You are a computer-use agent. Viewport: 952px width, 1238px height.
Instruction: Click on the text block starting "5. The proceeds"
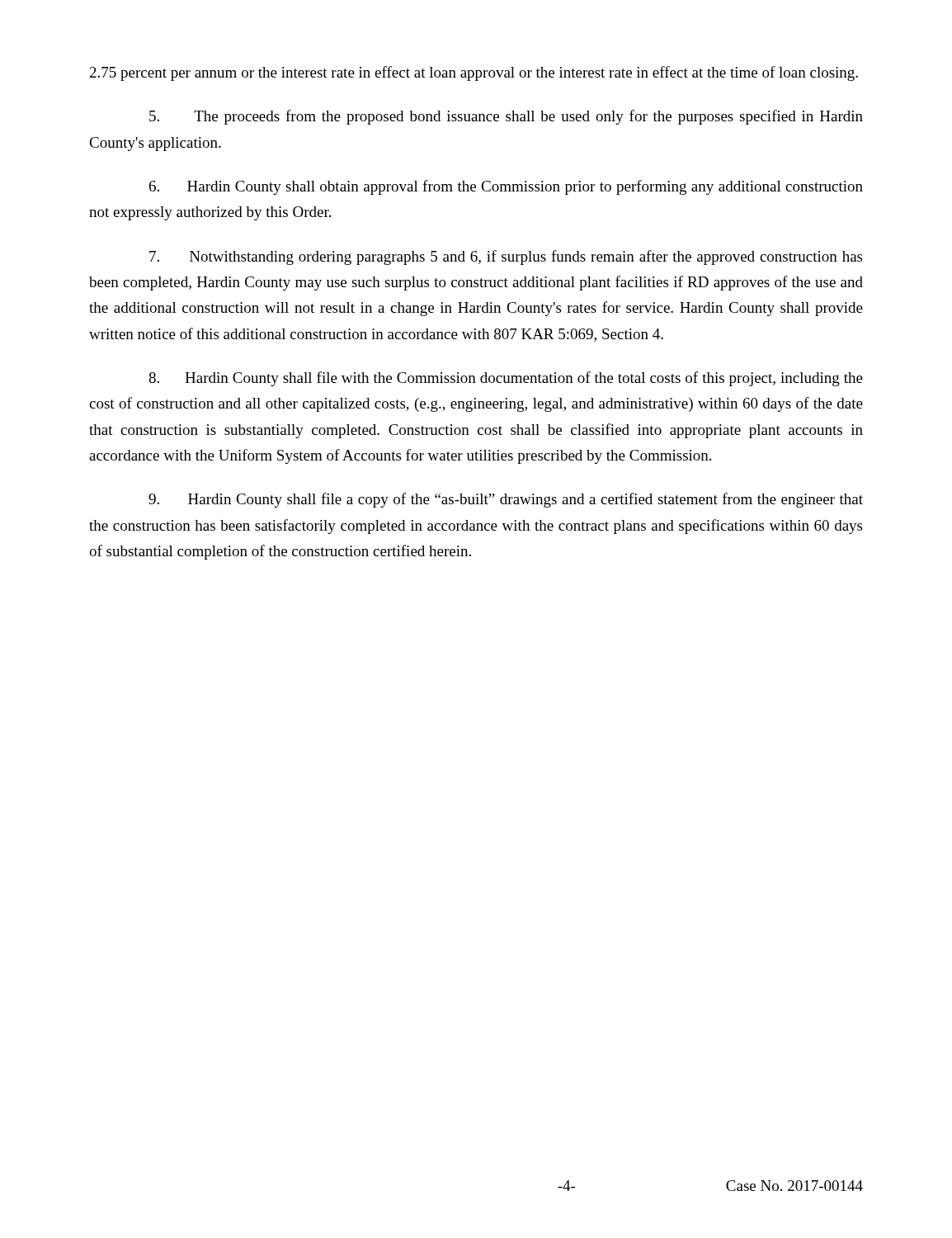476,129
